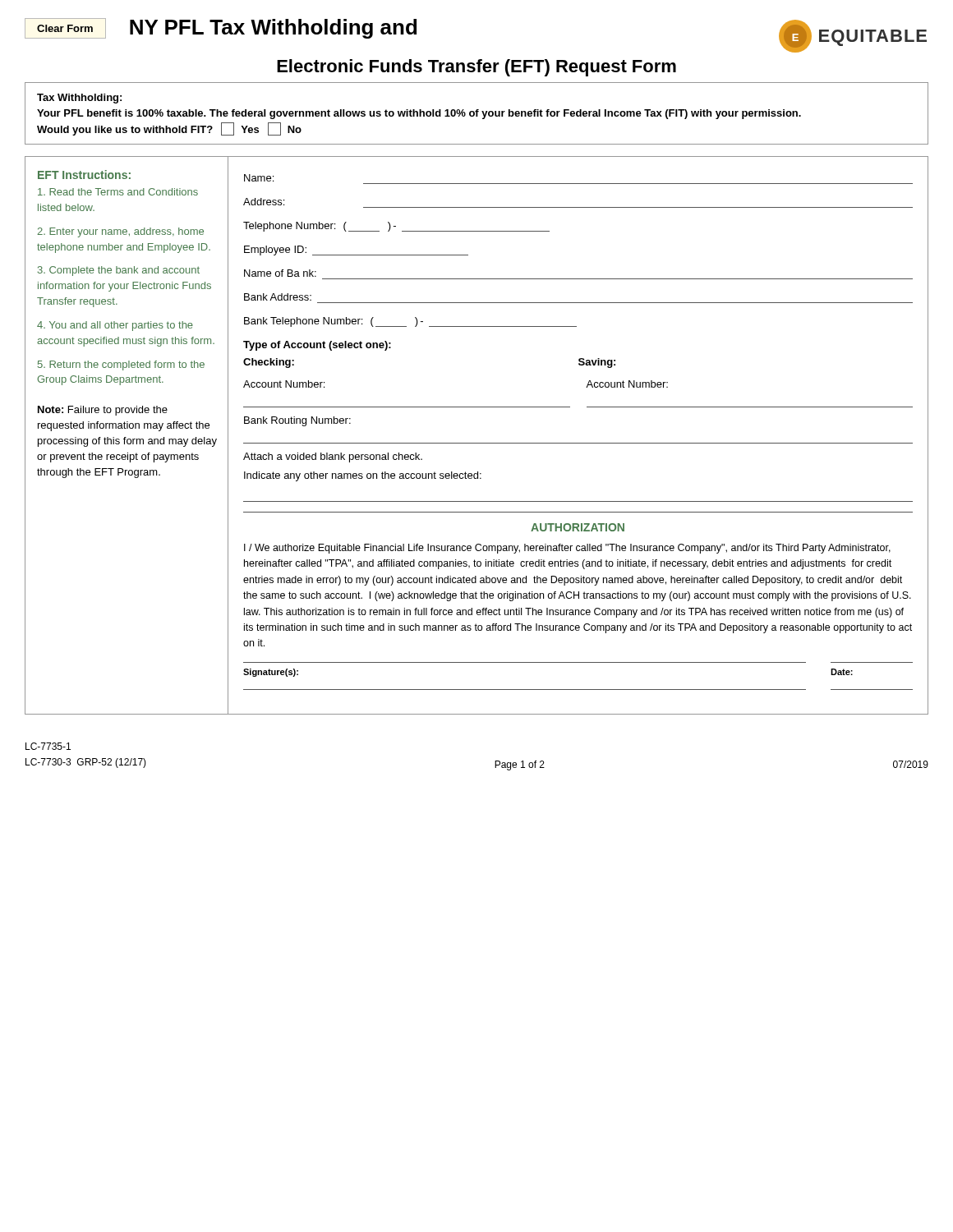
Task: Point to "Signature(s): Date:"
Action: (578, 682)
